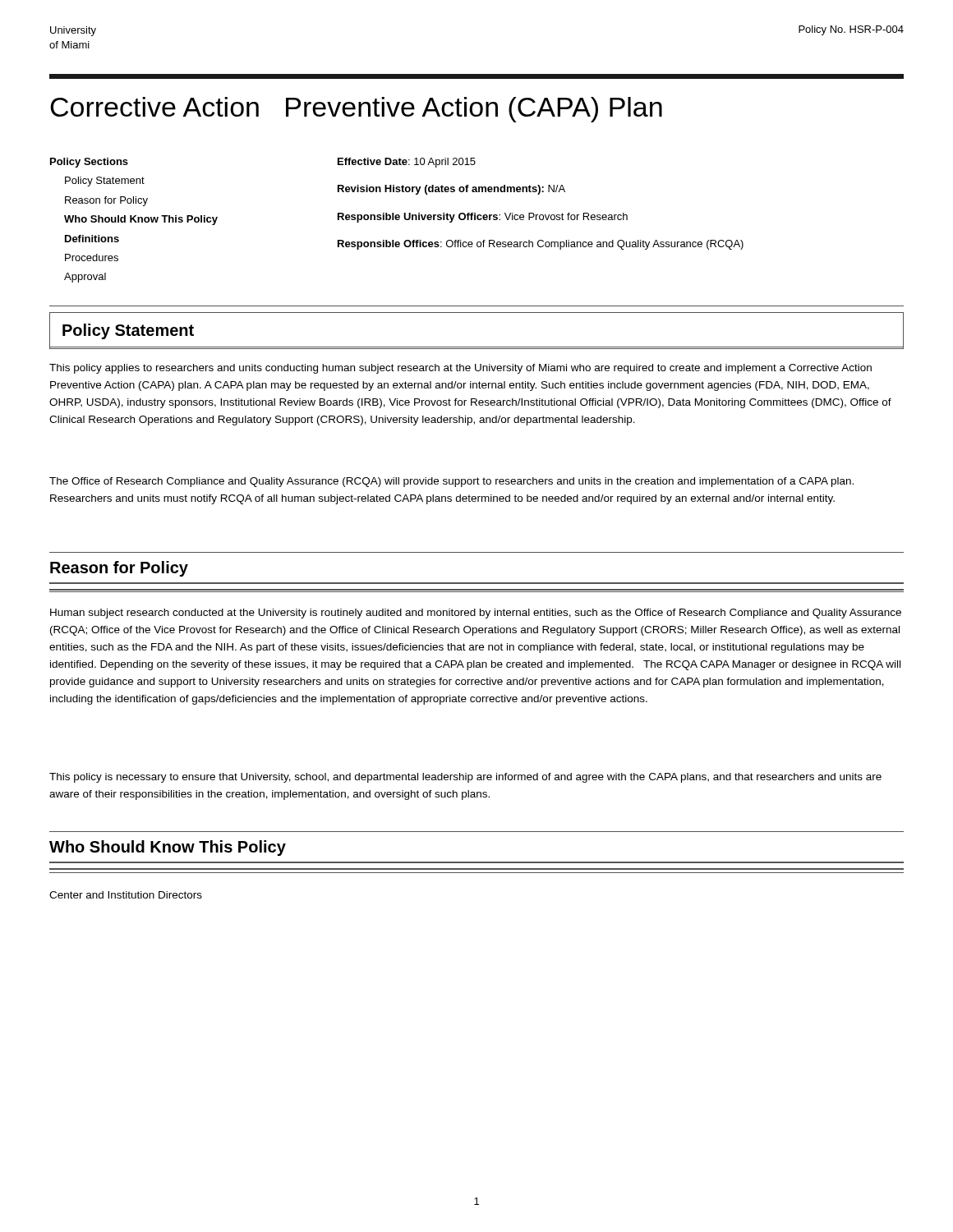Image resolution: width=953 pixels, height=1232 pixels.
Task: Find the text block with the text "Effective Date: 10 April 2015 Revision History (dates"
Action: (x=620, y=203)
